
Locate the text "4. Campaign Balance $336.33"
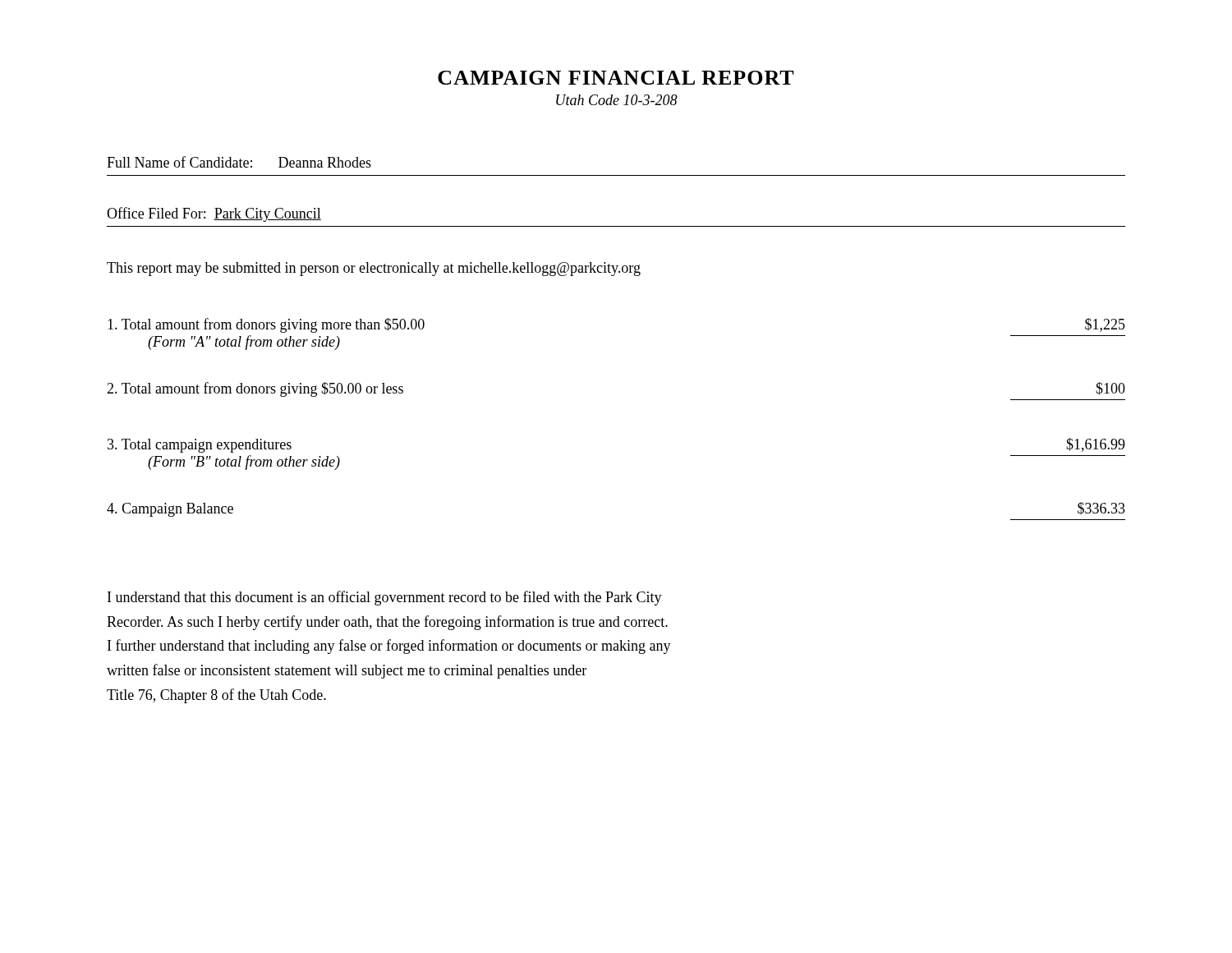pyautogui.click(x=176, y=509)
